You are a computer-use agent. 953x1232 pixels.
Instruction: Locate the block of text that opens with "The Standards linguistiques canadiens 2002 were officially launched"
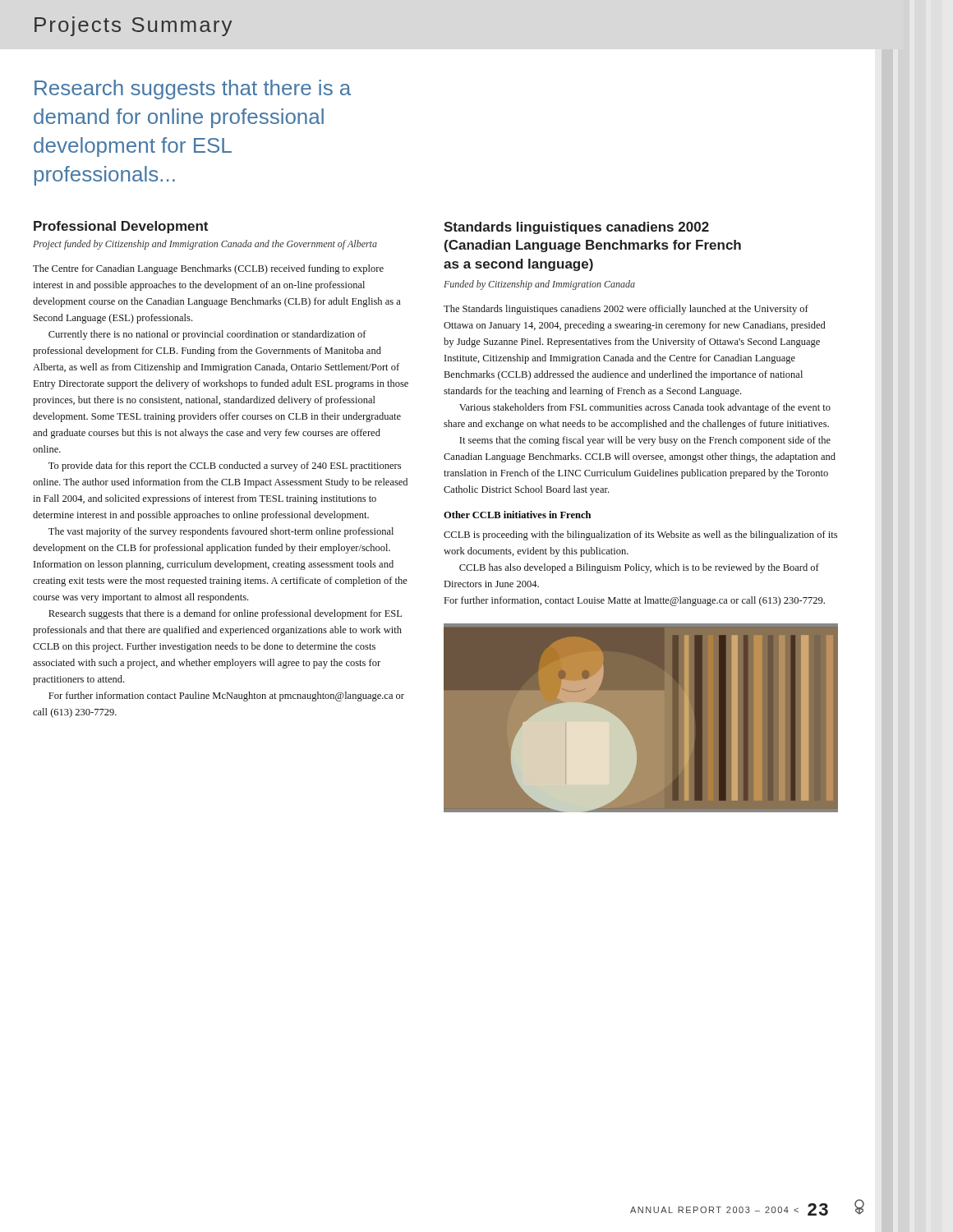(641, 399)
